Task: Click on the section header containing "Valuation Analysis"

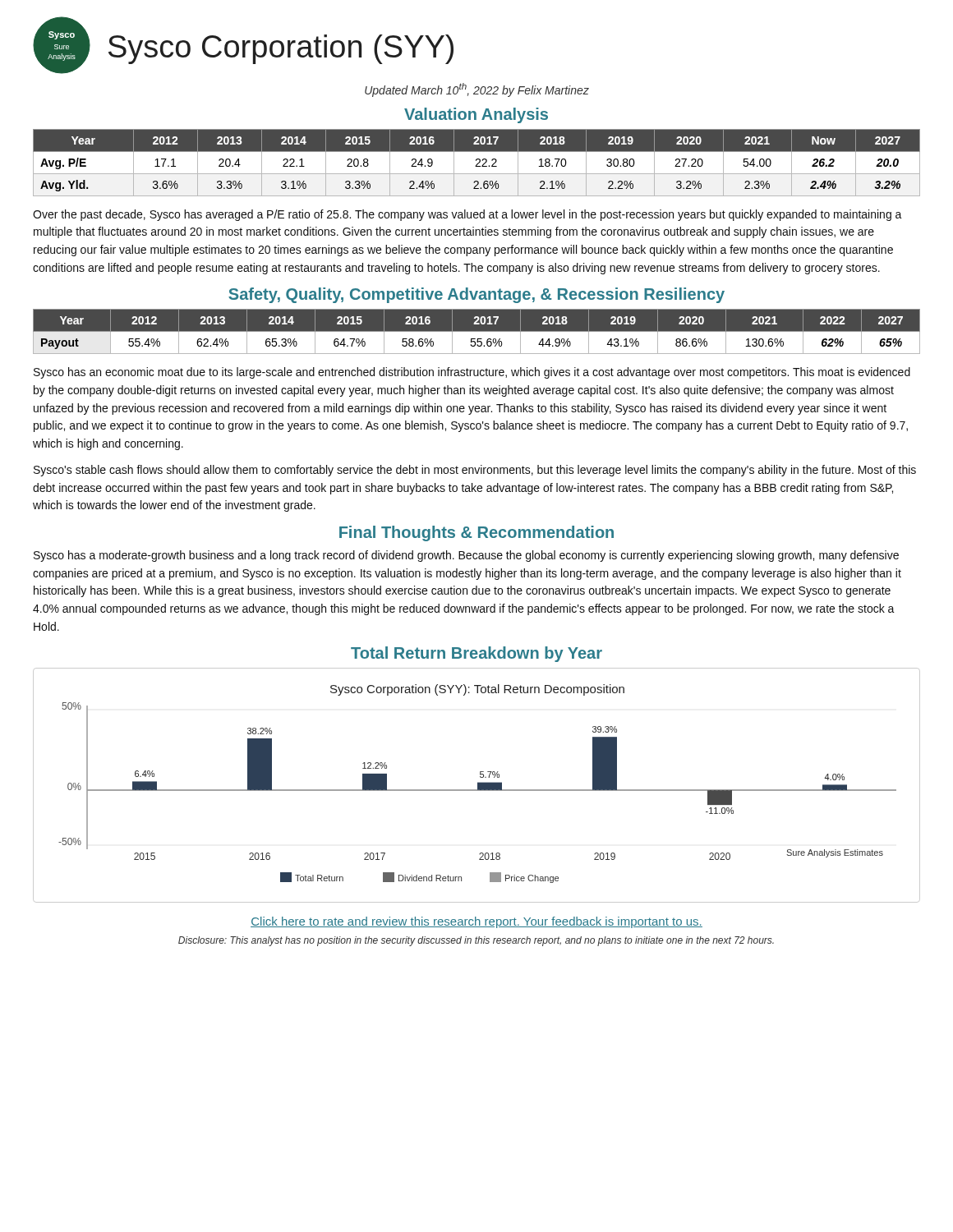Action: [476, 114]
